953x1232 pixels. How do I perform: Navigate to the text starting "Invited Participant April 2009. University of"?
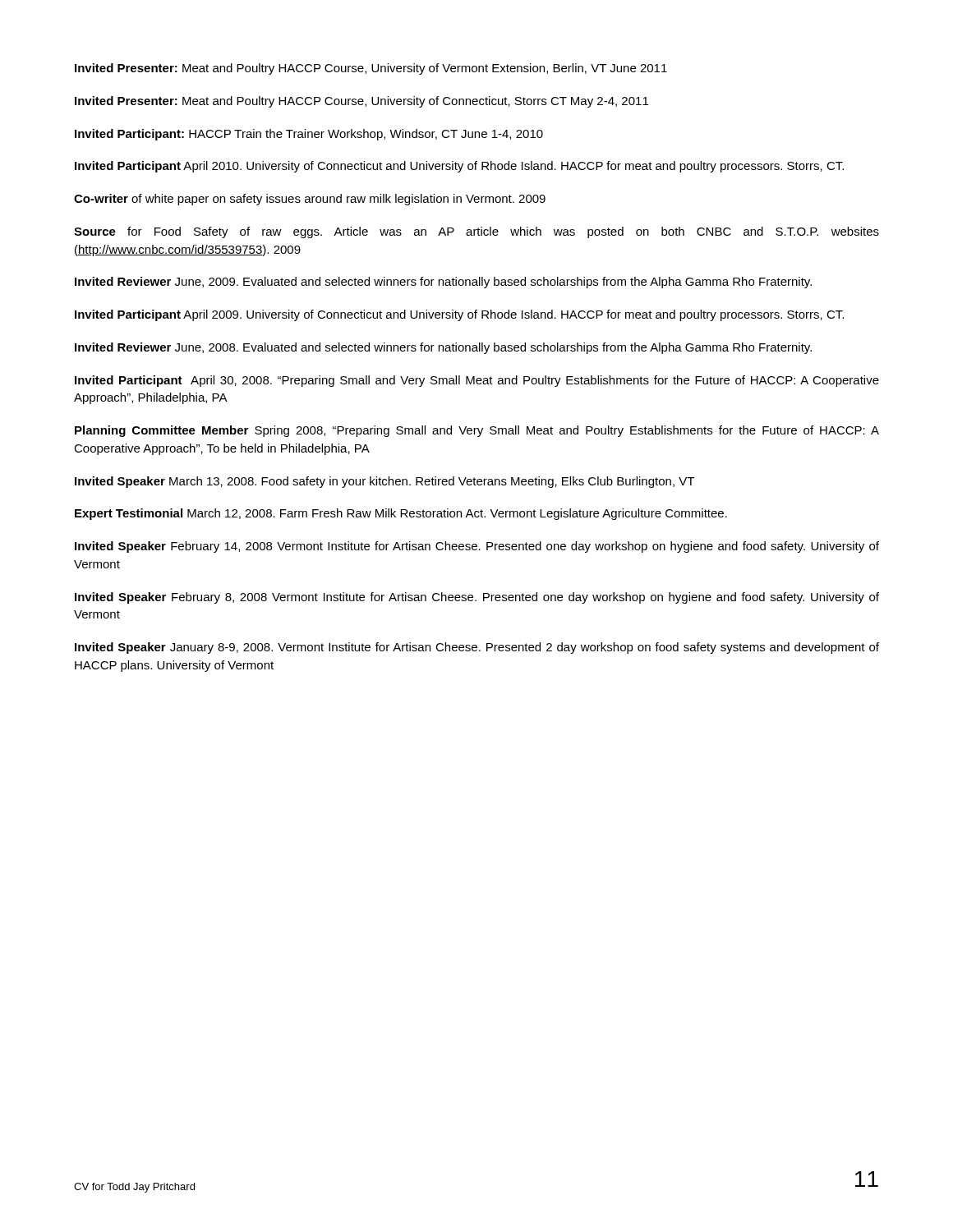459,314
